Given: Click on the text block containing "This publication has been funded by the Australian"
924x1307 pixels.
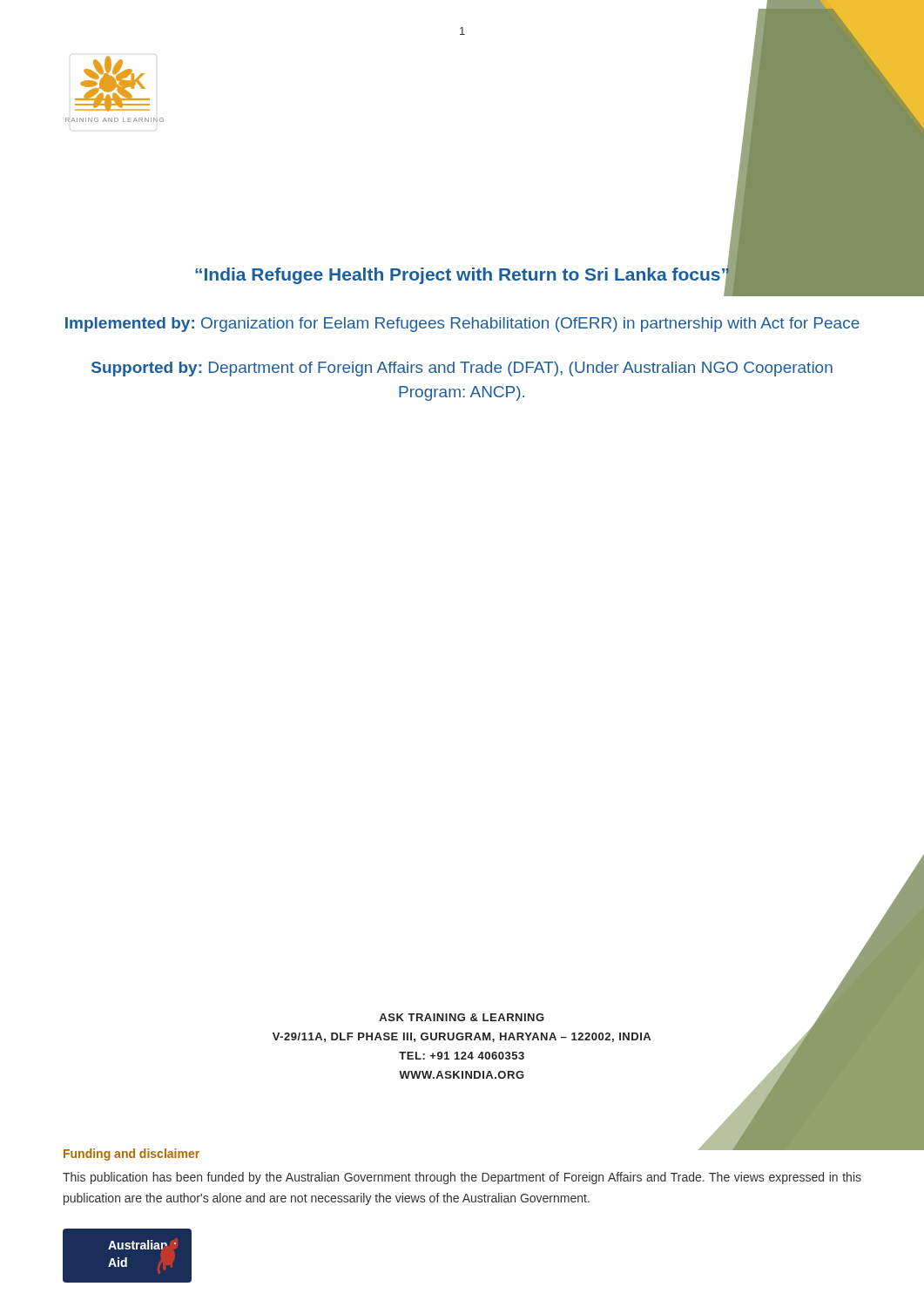Looking at the screenshot, I should (x=462, y=1188).
